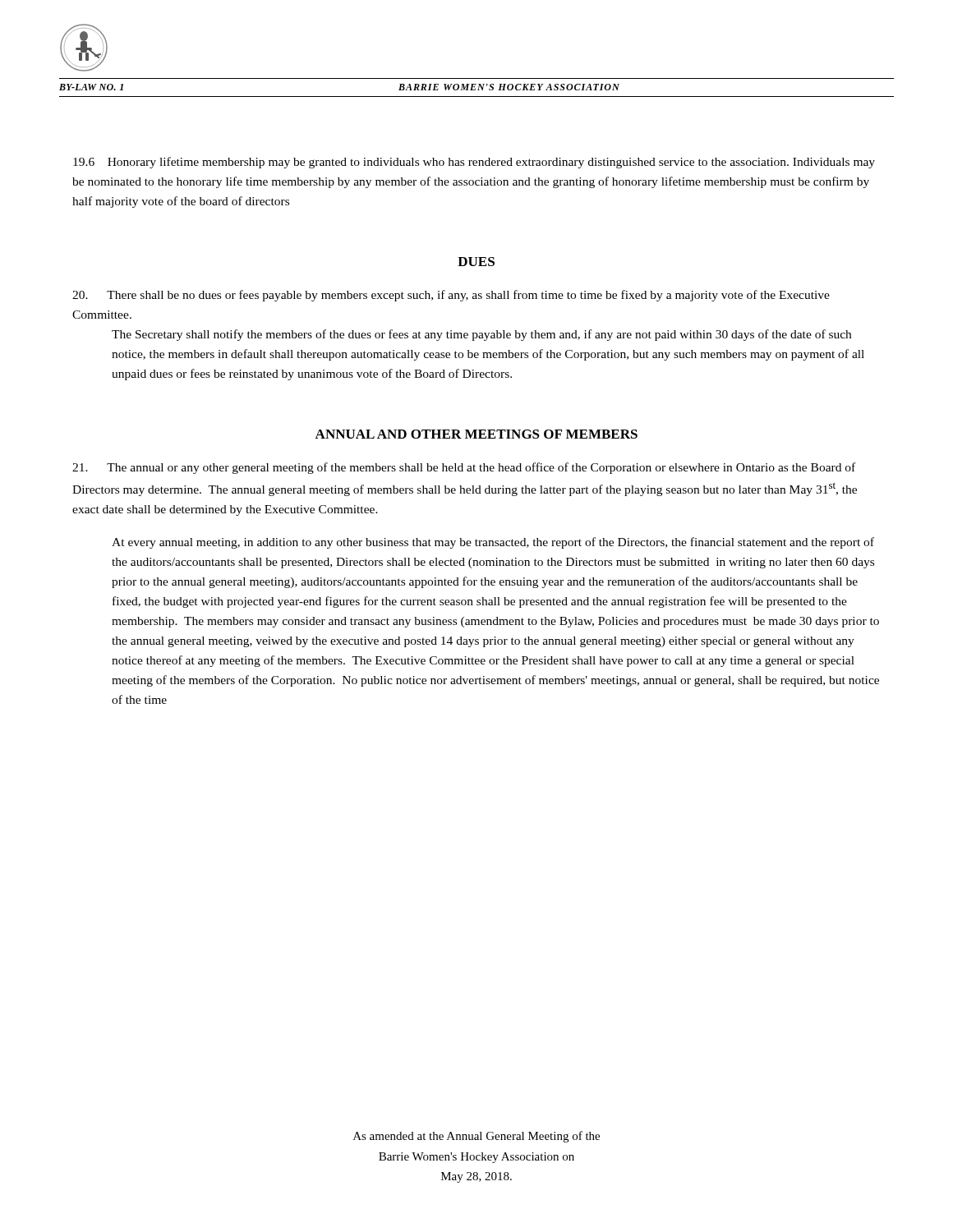Click on the text block with the text "The annual or any other general meeting"

(x=476, y=584)
